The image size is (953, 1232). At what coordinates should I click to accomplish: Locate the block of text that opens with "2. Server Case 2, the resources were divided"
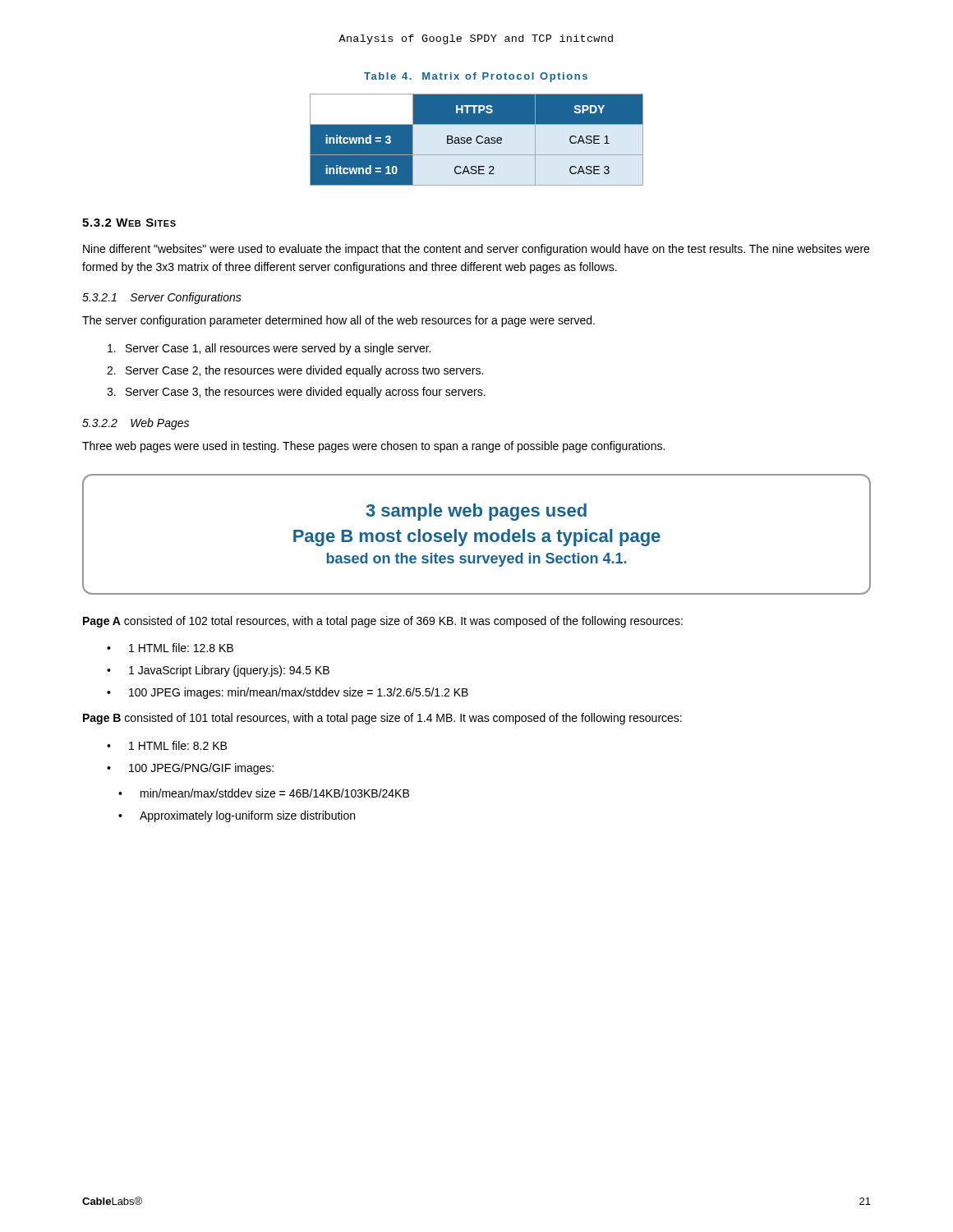295,371
